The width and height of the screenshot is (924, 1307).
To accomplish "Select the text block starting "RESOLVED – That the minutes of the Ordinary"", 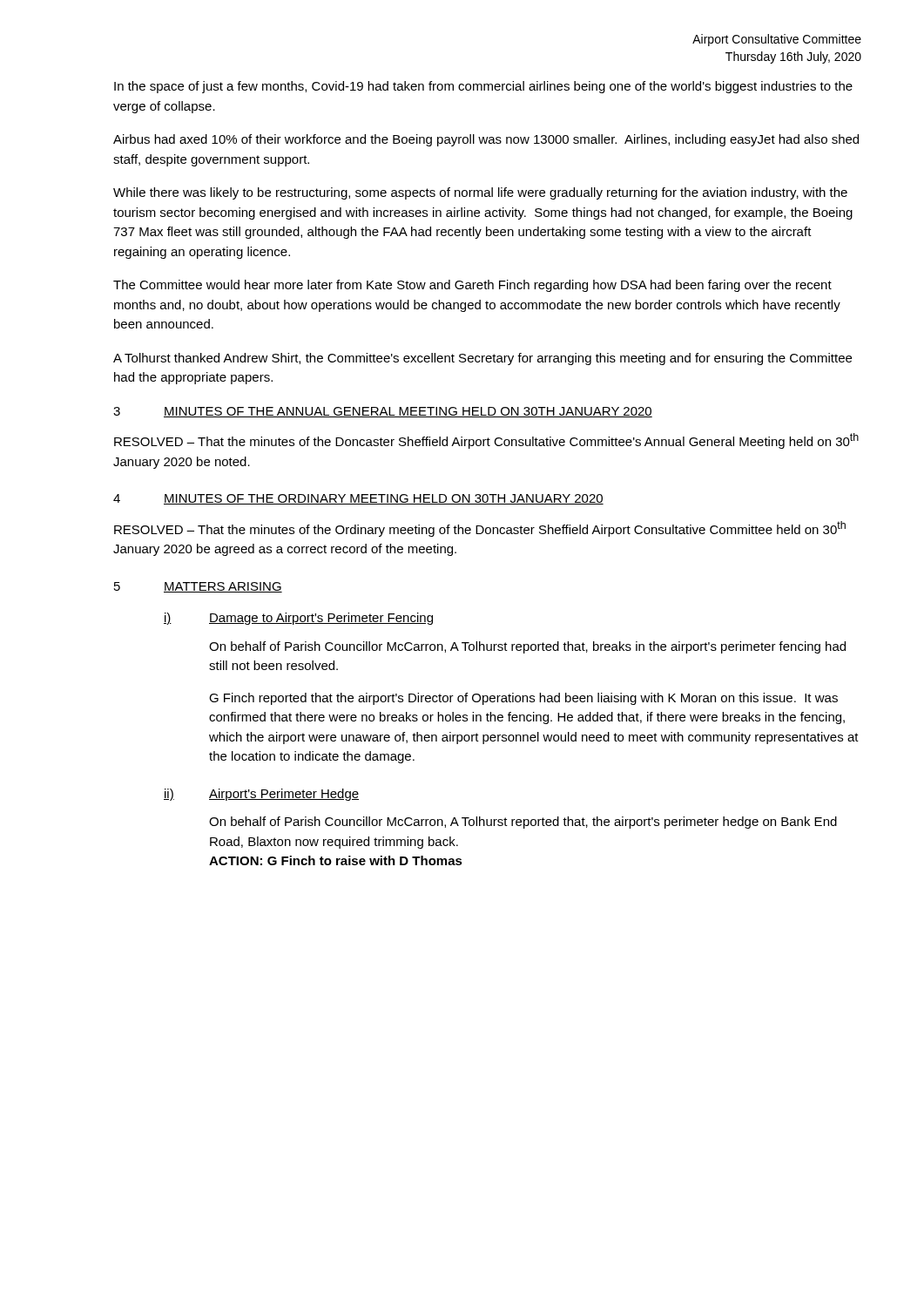I will pos(480,537).
